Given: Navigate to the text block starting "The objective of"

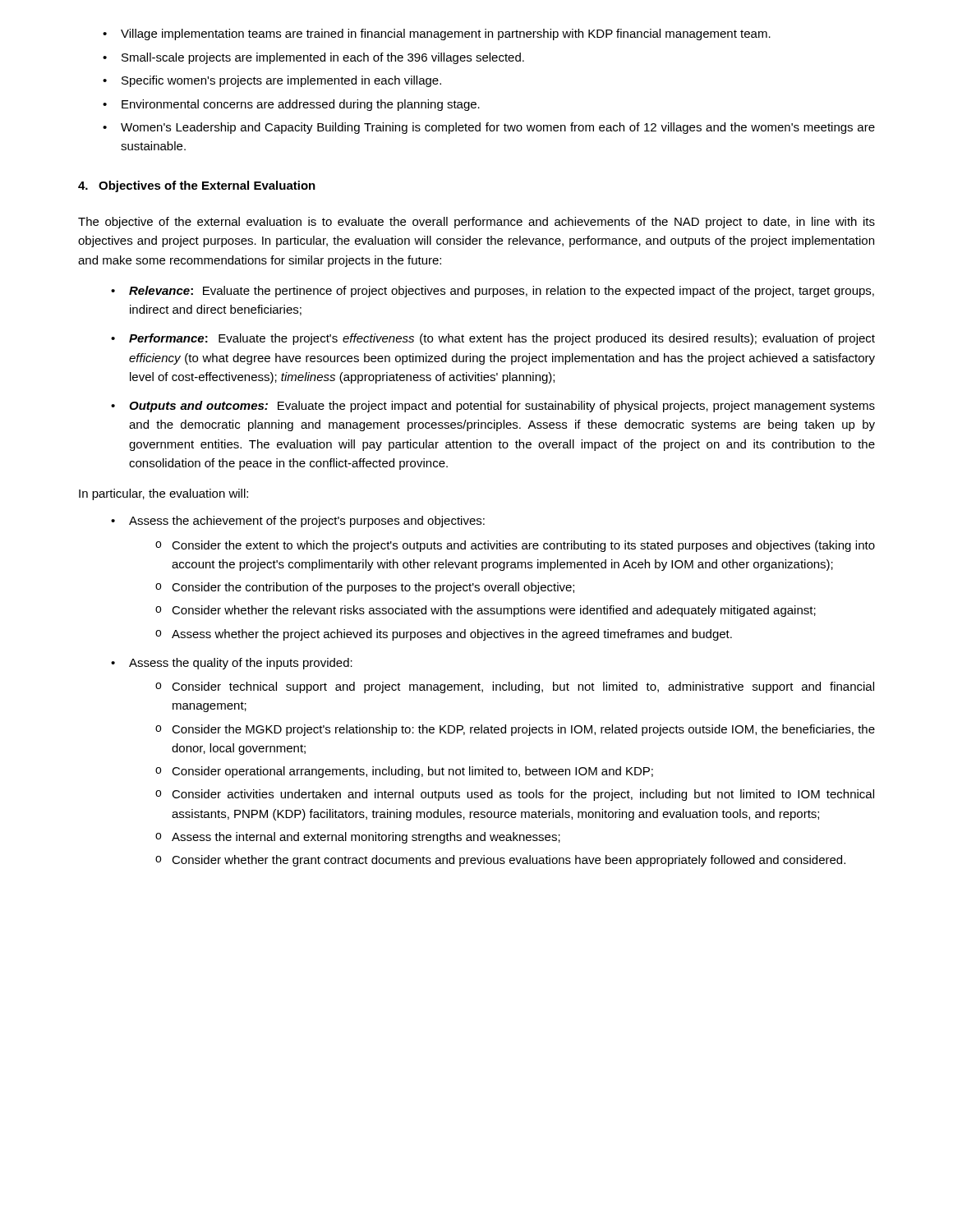Looking at the screenshot, I should pos(476,240).
